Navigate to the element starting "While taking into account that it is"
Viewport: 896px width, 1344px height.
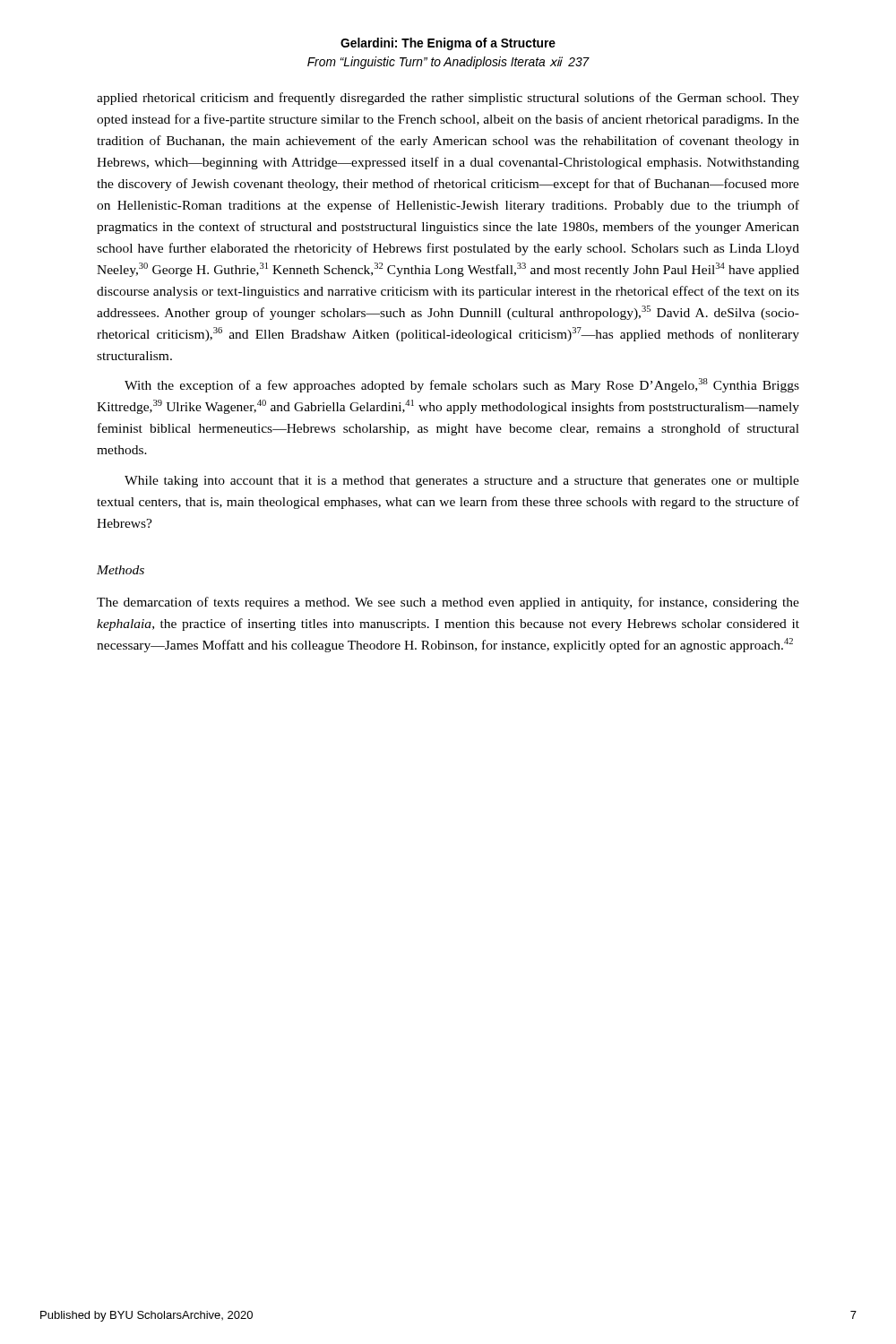point(448,501)
